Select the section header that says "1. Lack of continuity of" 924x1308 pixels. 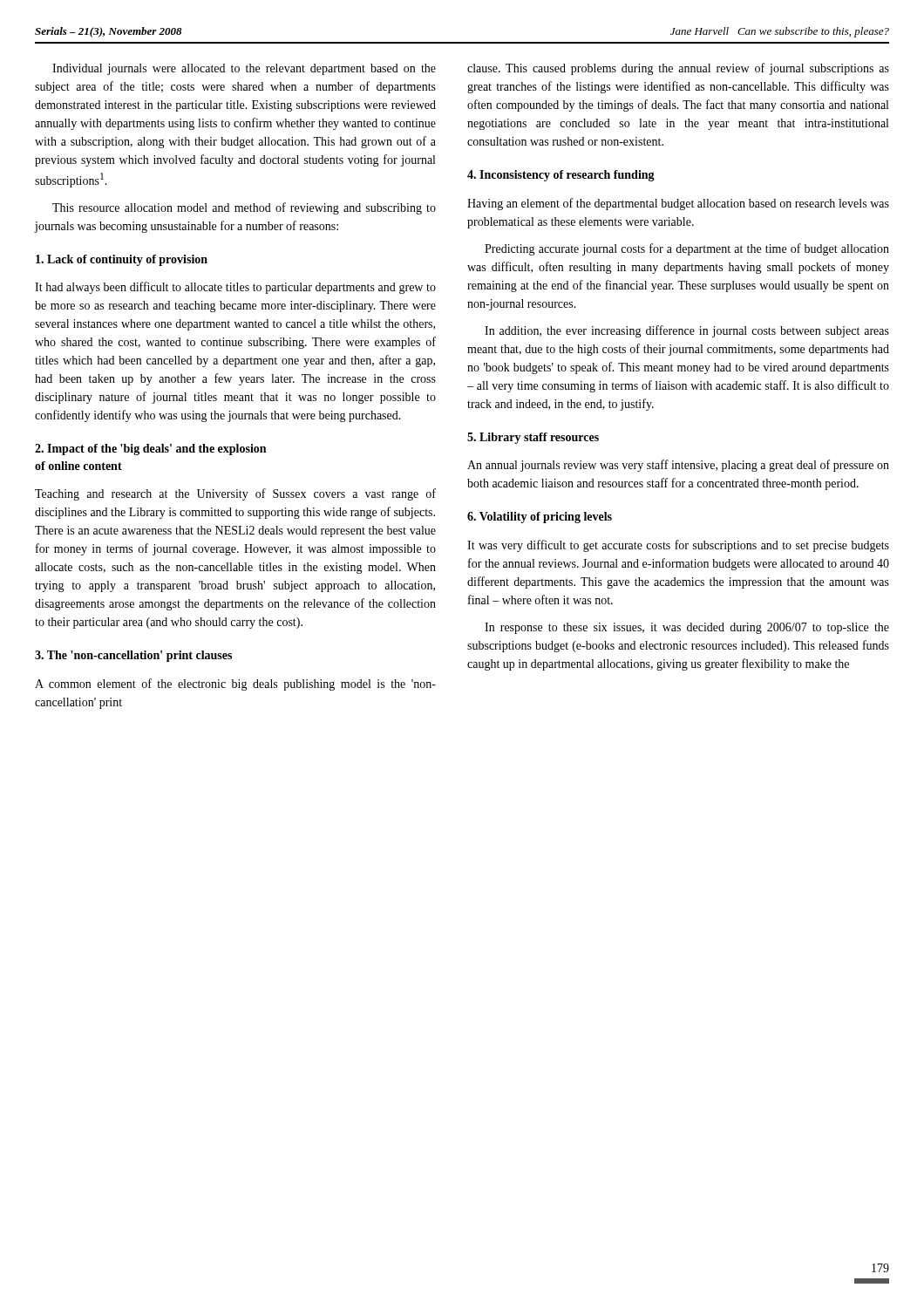(121, 259)
